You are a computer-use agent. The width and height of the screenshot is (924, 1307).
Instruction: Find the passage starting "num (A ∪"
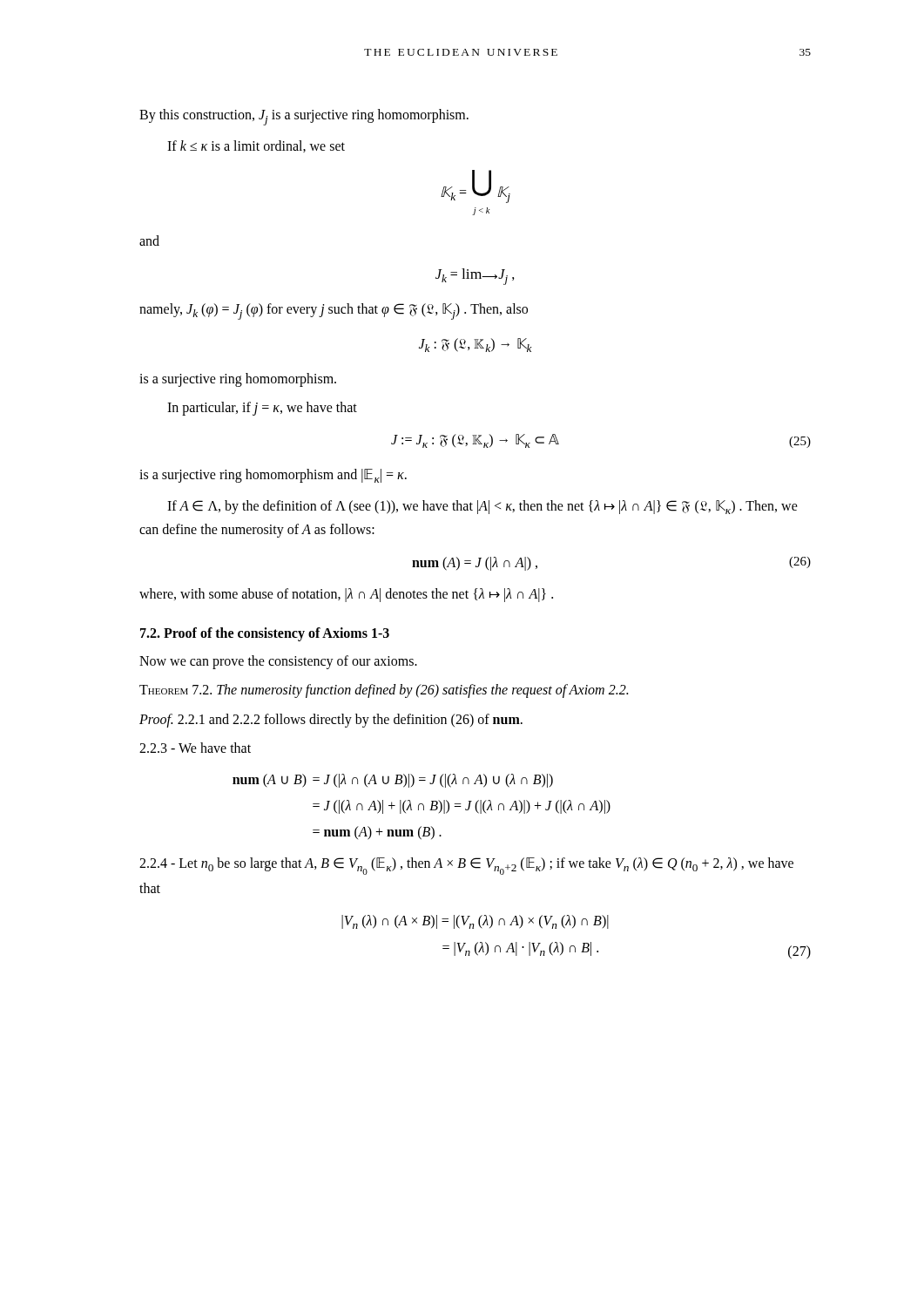click(x=489, y=806)
